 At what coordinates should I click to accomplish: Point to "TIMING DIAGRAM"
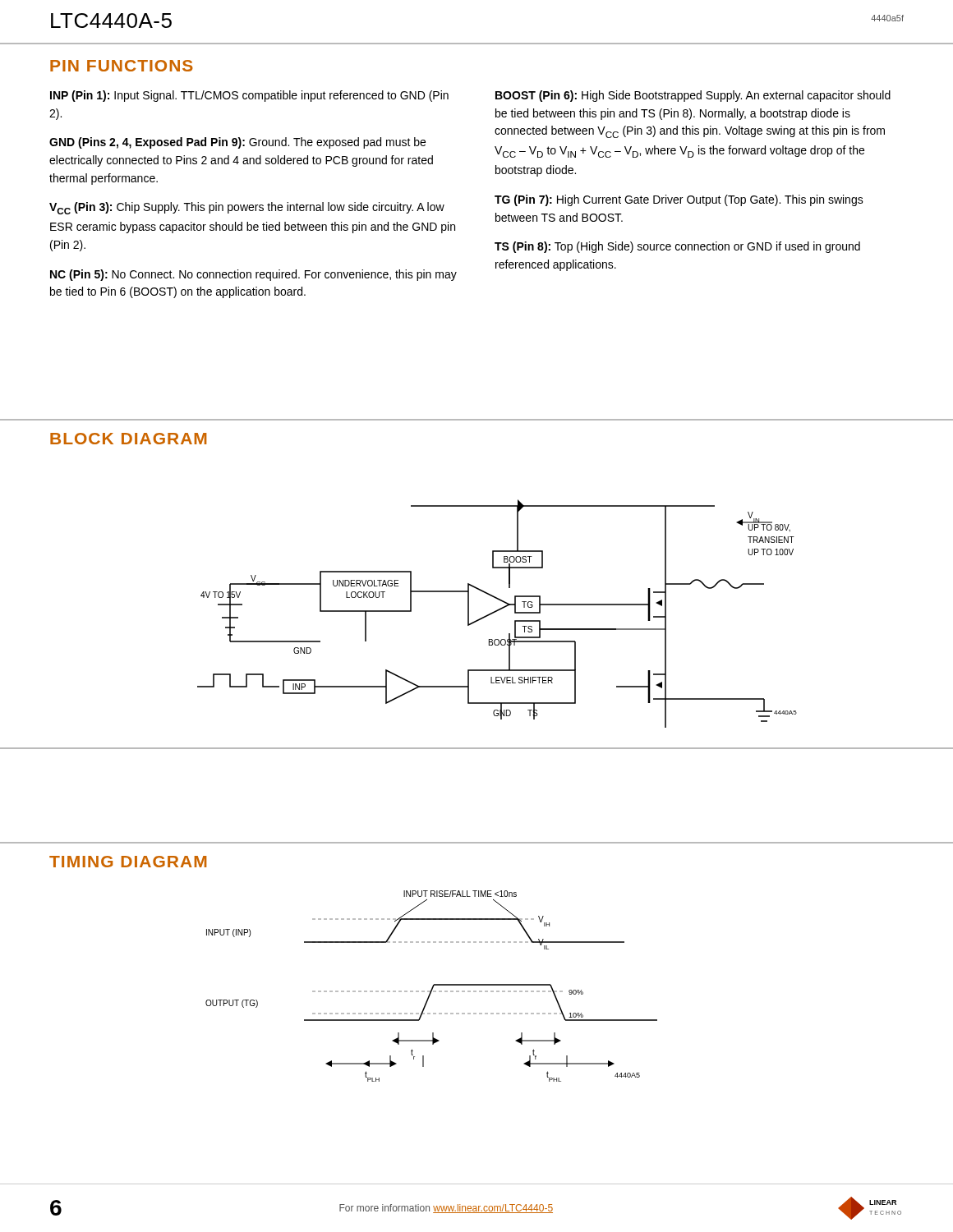(x=129, y=861)
